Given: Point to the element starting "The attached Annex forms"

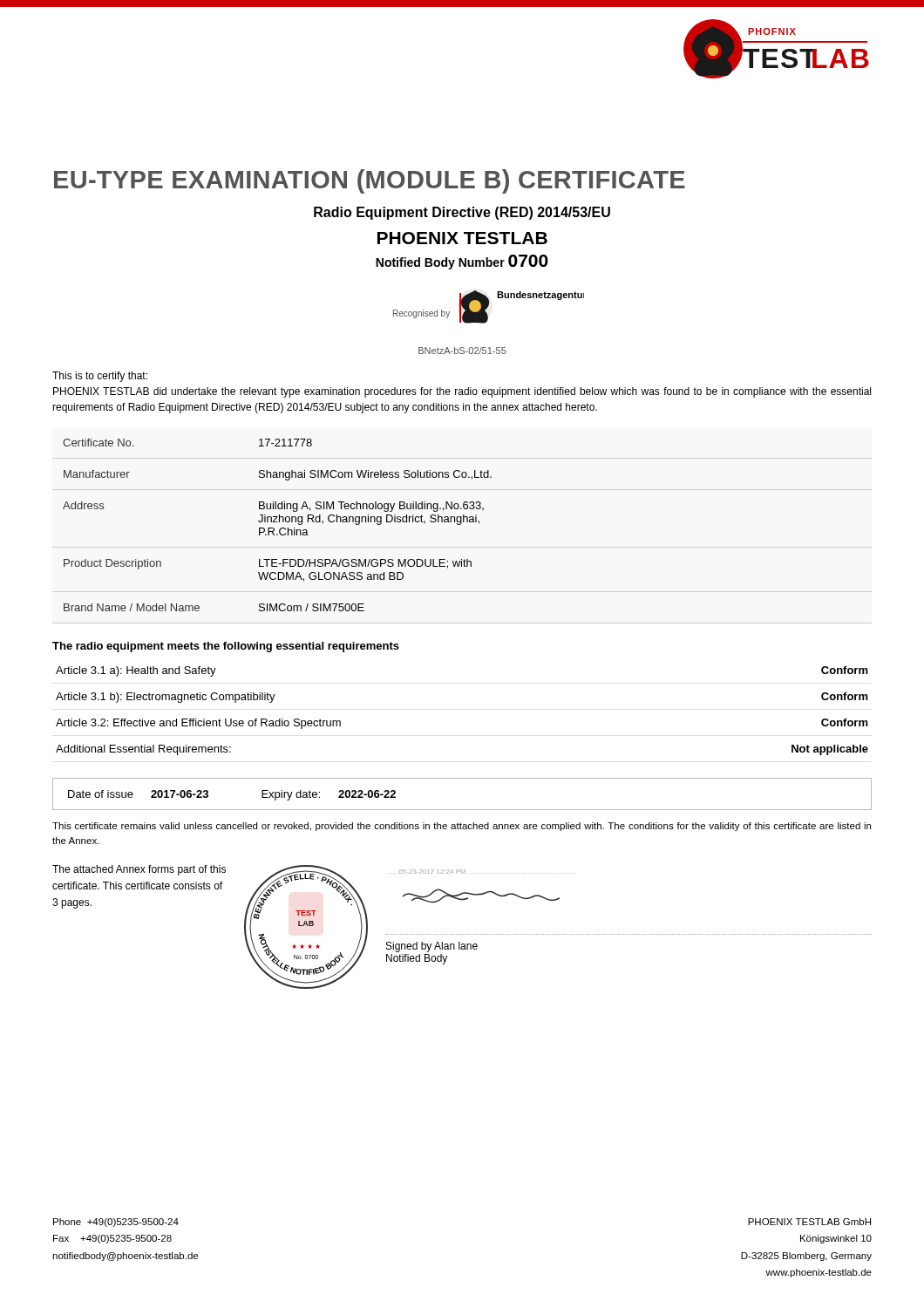Looking at the screenshot, I should pos(139,886).
